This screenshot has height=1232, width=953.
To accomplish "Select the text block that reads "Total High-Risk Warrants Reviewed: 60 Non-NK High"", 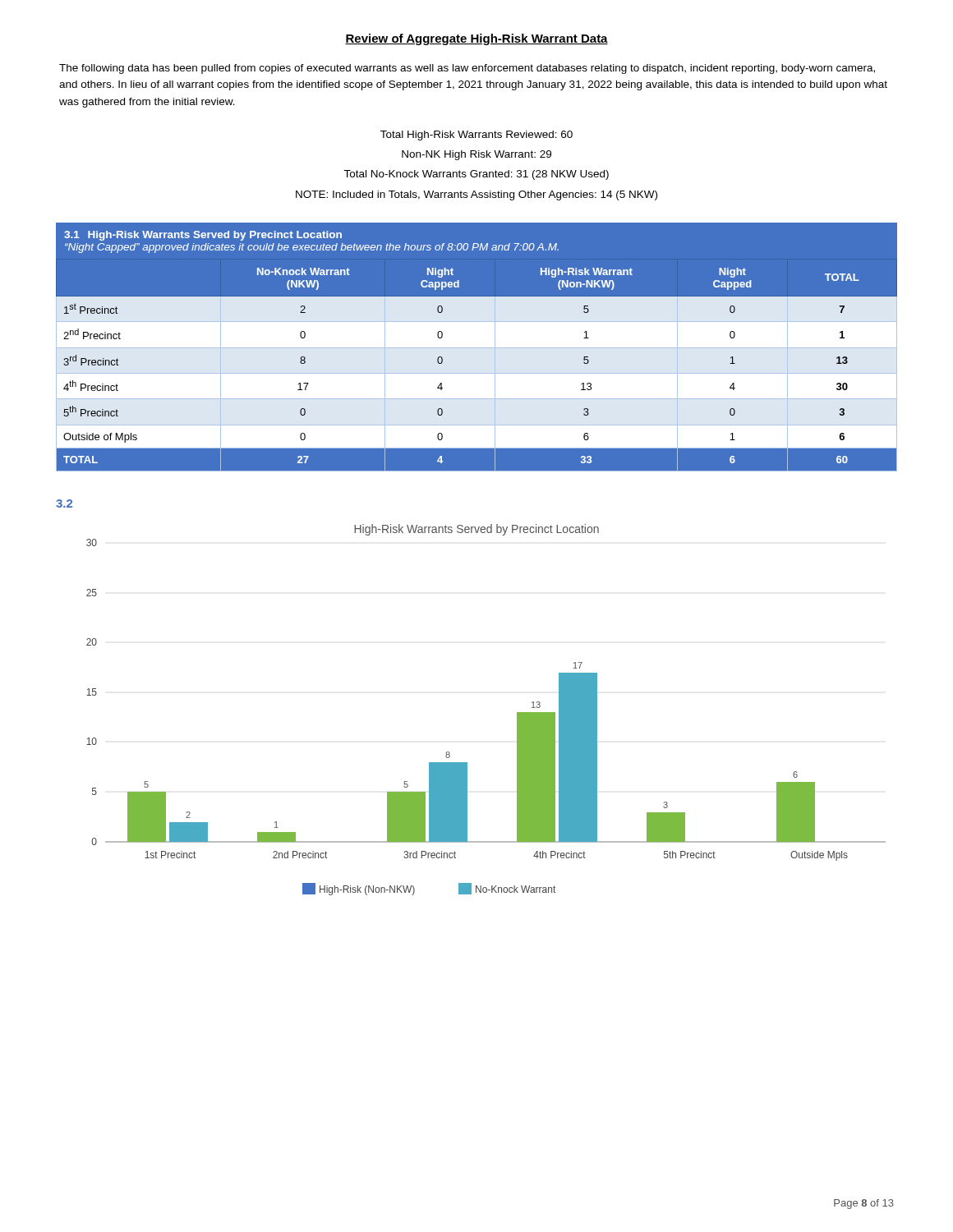I will (x=476, y=164).
